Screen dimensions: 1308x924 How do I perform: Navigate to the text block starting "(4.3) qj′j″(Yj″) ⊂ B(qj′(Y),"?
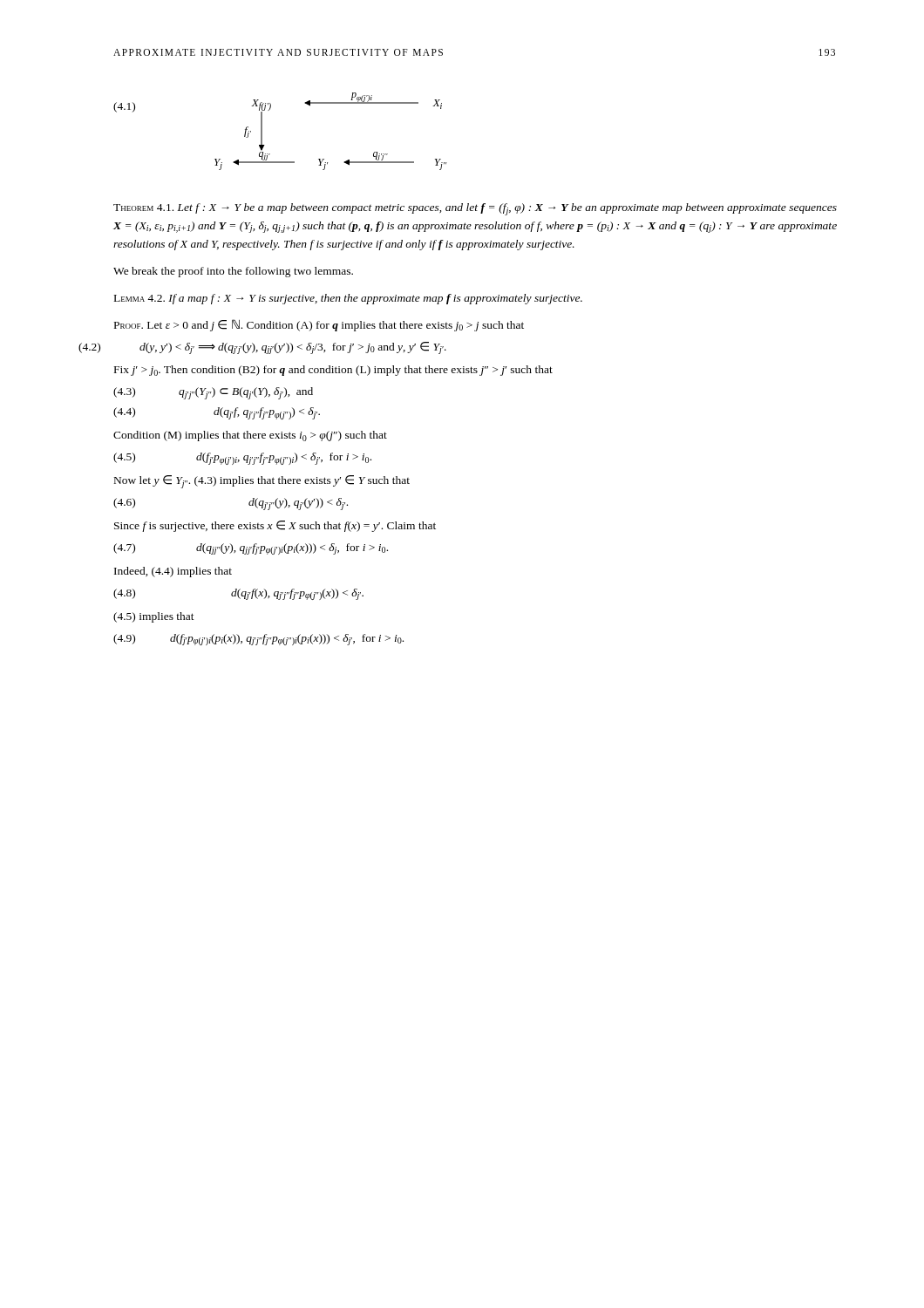click(x=213, y=392)
